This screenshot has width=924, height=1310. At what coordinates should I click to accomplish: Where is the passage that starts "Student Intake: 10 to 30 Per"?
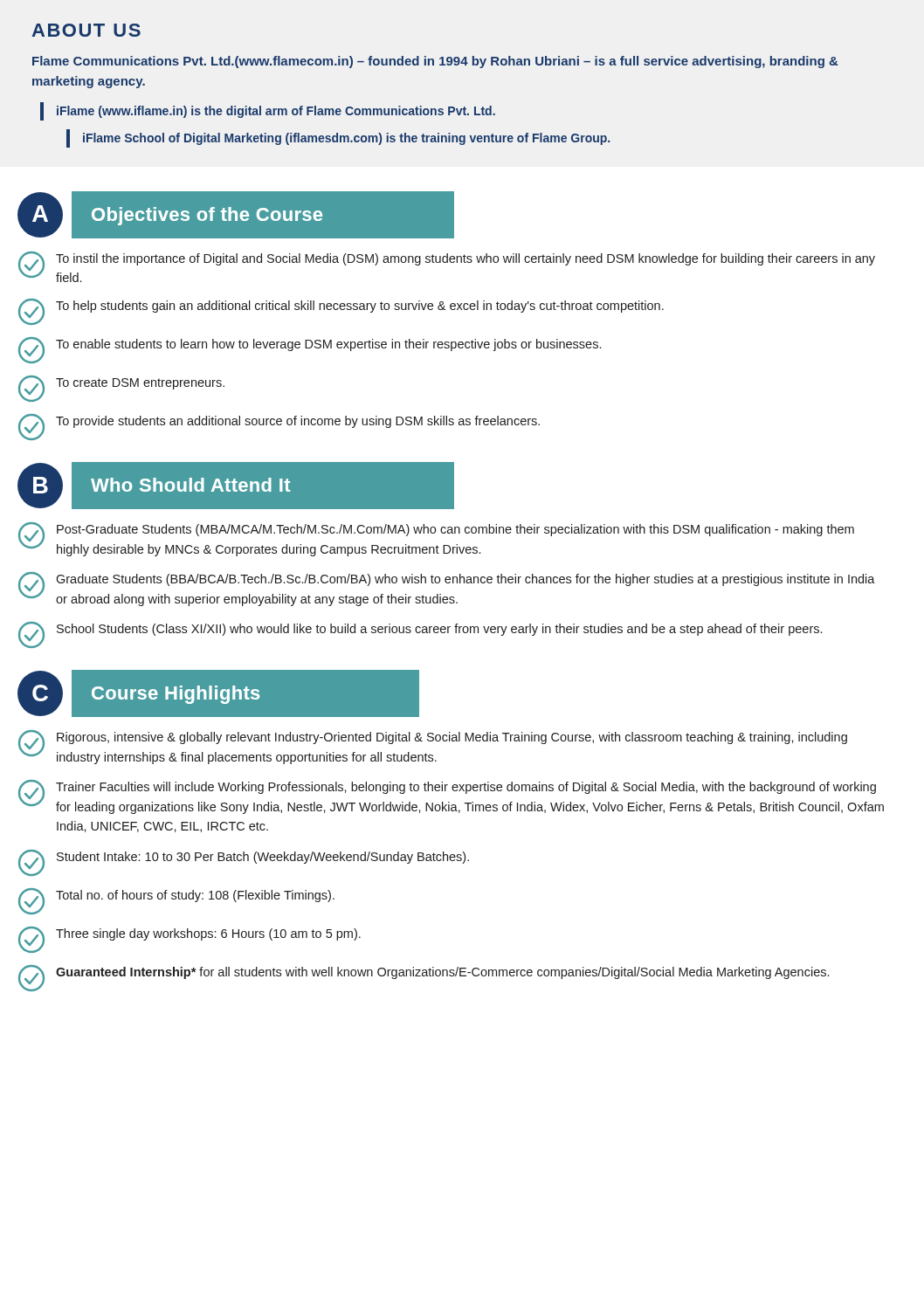(471, 862)
